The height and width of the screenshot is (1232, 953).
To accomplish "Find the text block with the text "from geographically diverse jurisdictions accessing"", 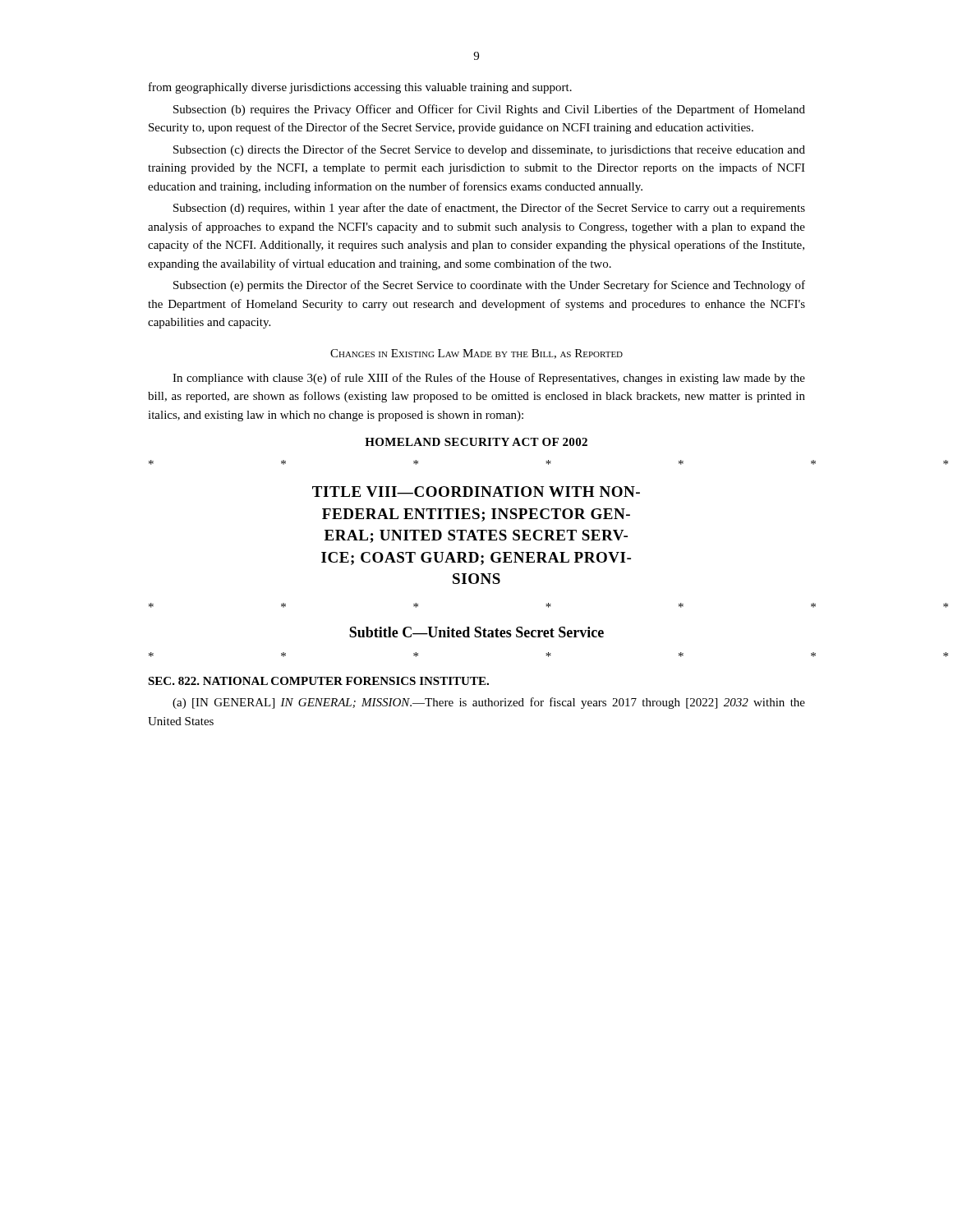I will [476, 205].
